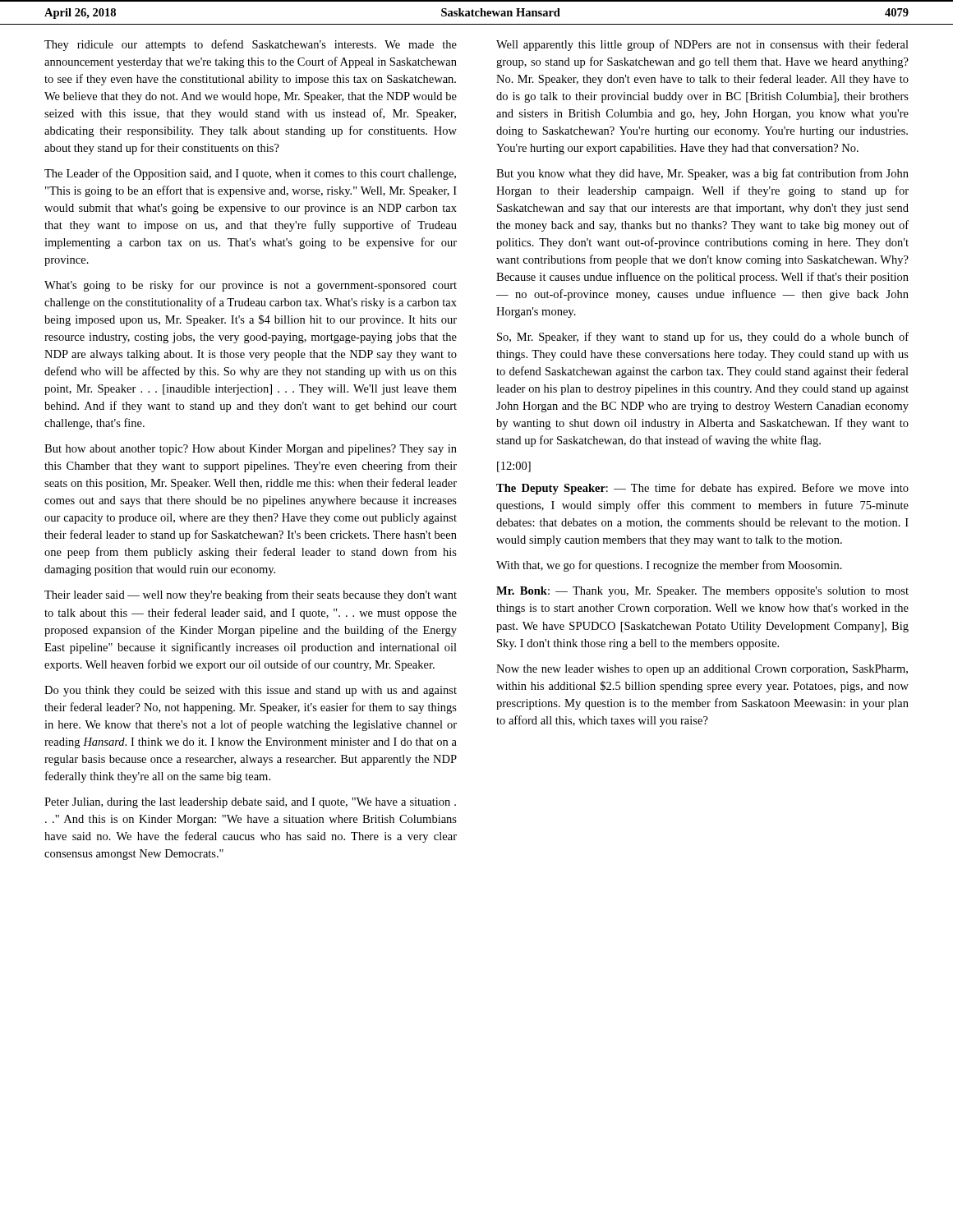Select the text block starting "They ridicule our attempts to defend"
953x1232 pixels.
tap(251, 97)
